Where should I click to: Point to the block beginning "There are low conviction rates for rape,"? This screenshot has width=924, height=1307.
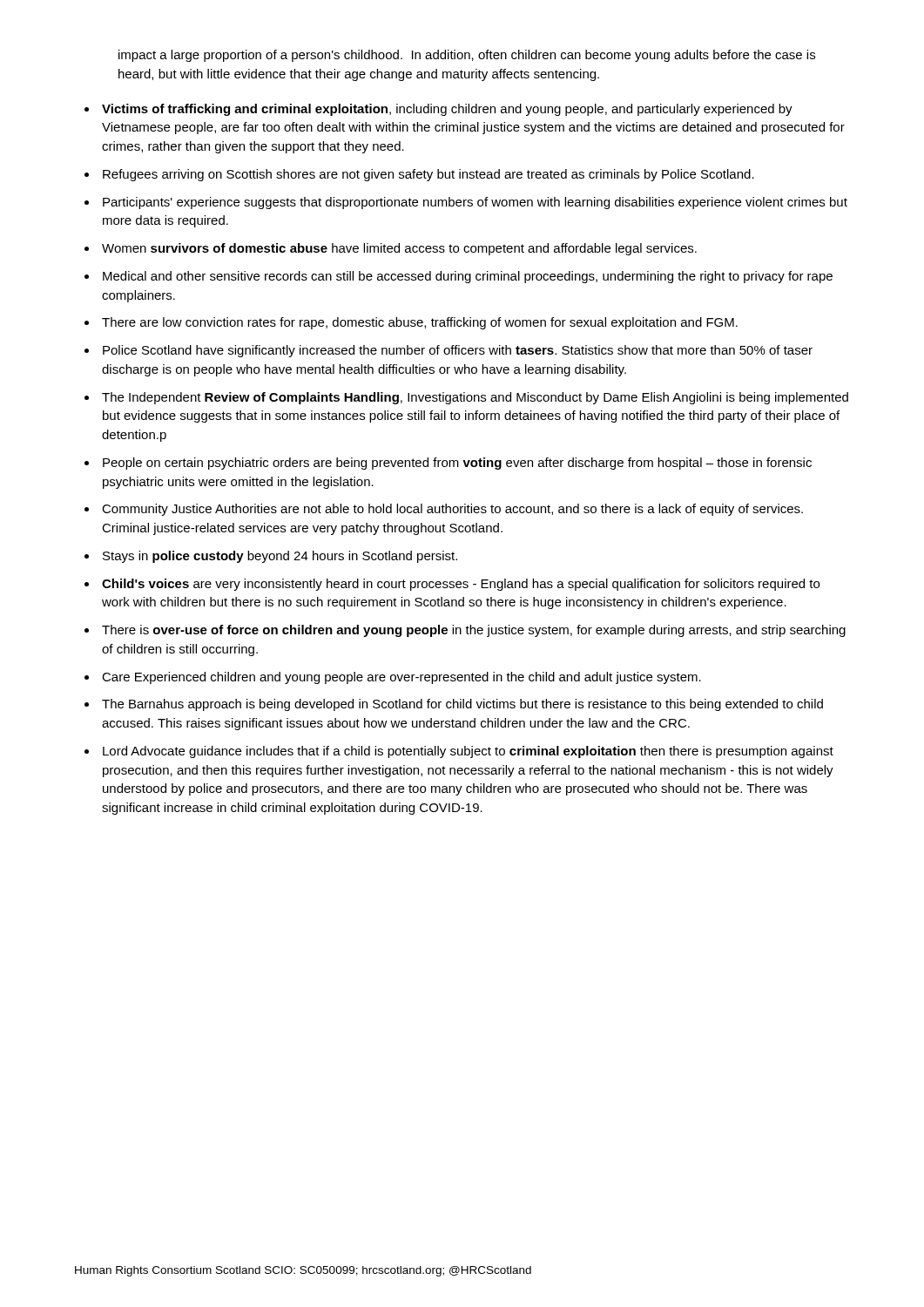420,322
